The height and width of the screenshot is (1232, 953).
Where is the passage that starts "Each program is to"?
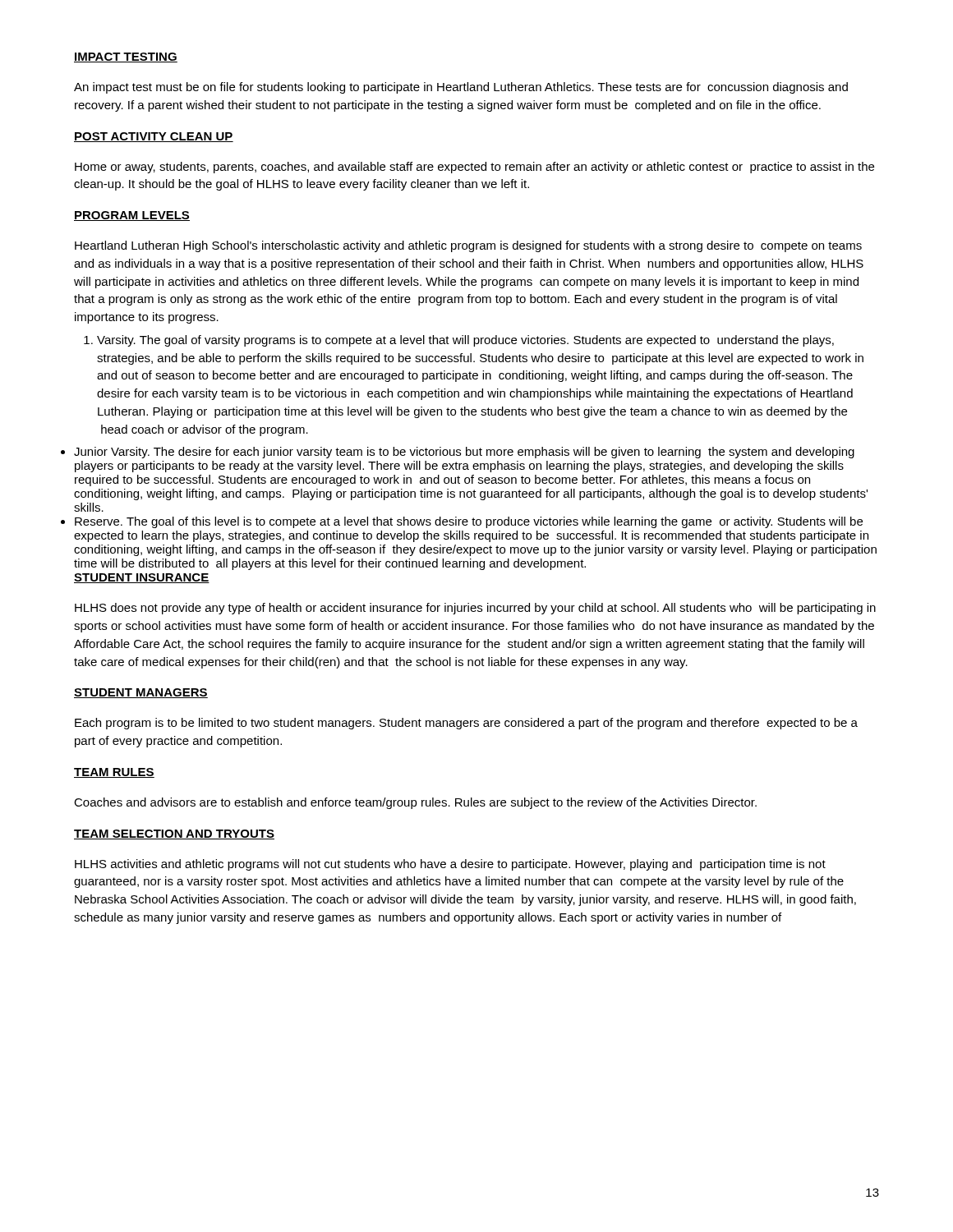click(x=476, y=732)
